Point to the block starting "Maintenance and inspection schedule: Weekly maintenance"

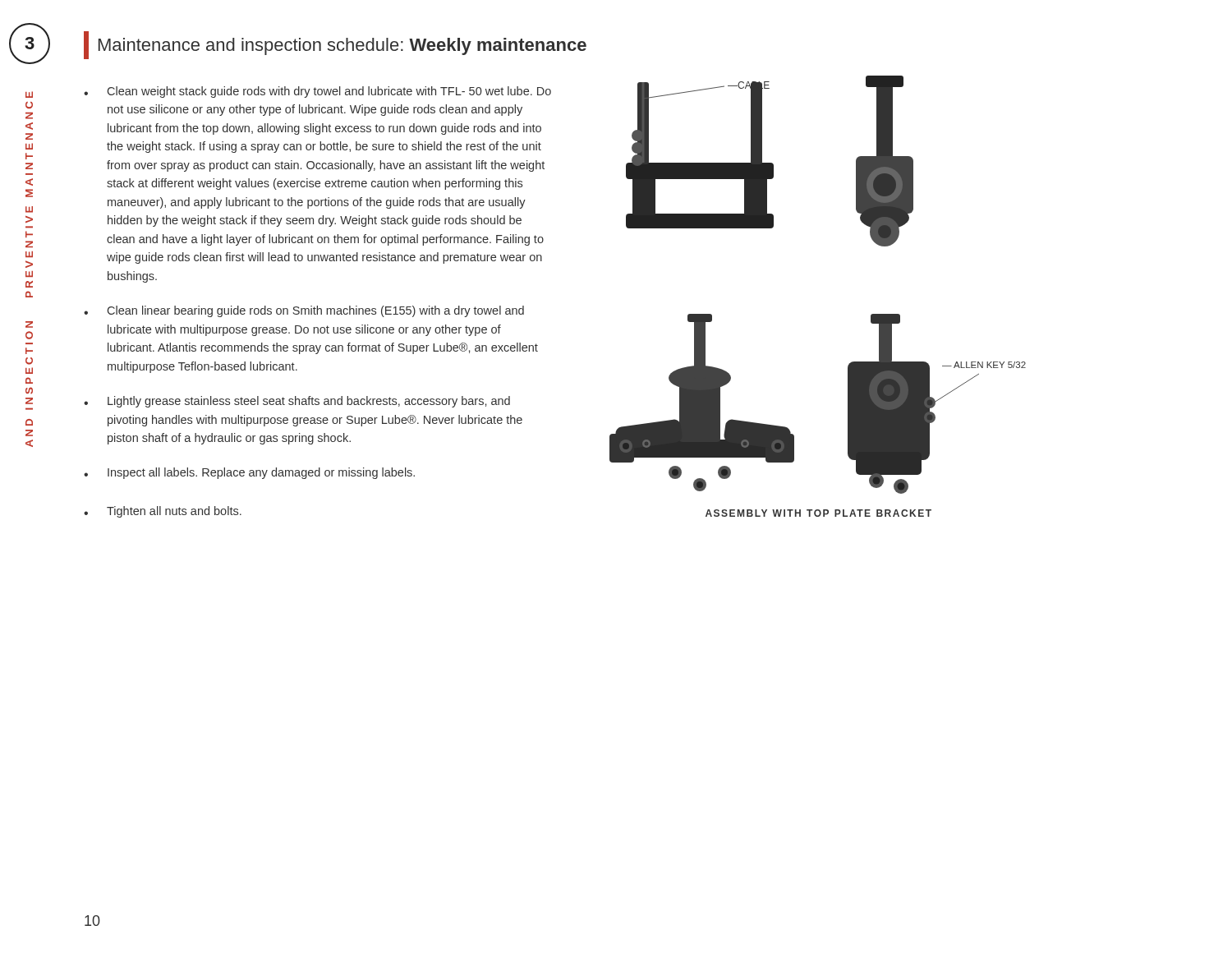(335, 45)
